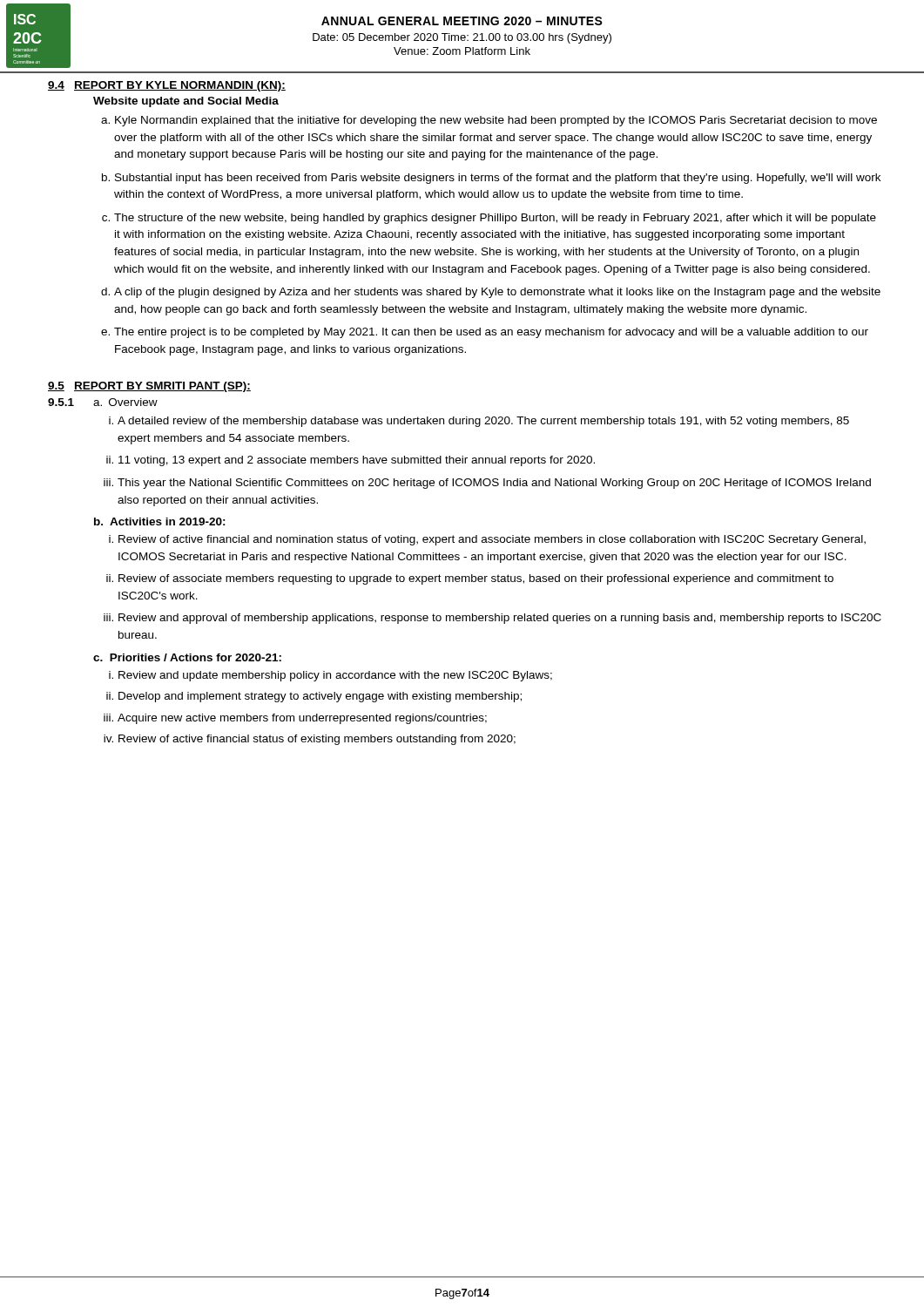Navigate to the text block starting "Kyle Normandin explained that"
The width and height of the screenshot is (924, 1307).
pos(496,137)
